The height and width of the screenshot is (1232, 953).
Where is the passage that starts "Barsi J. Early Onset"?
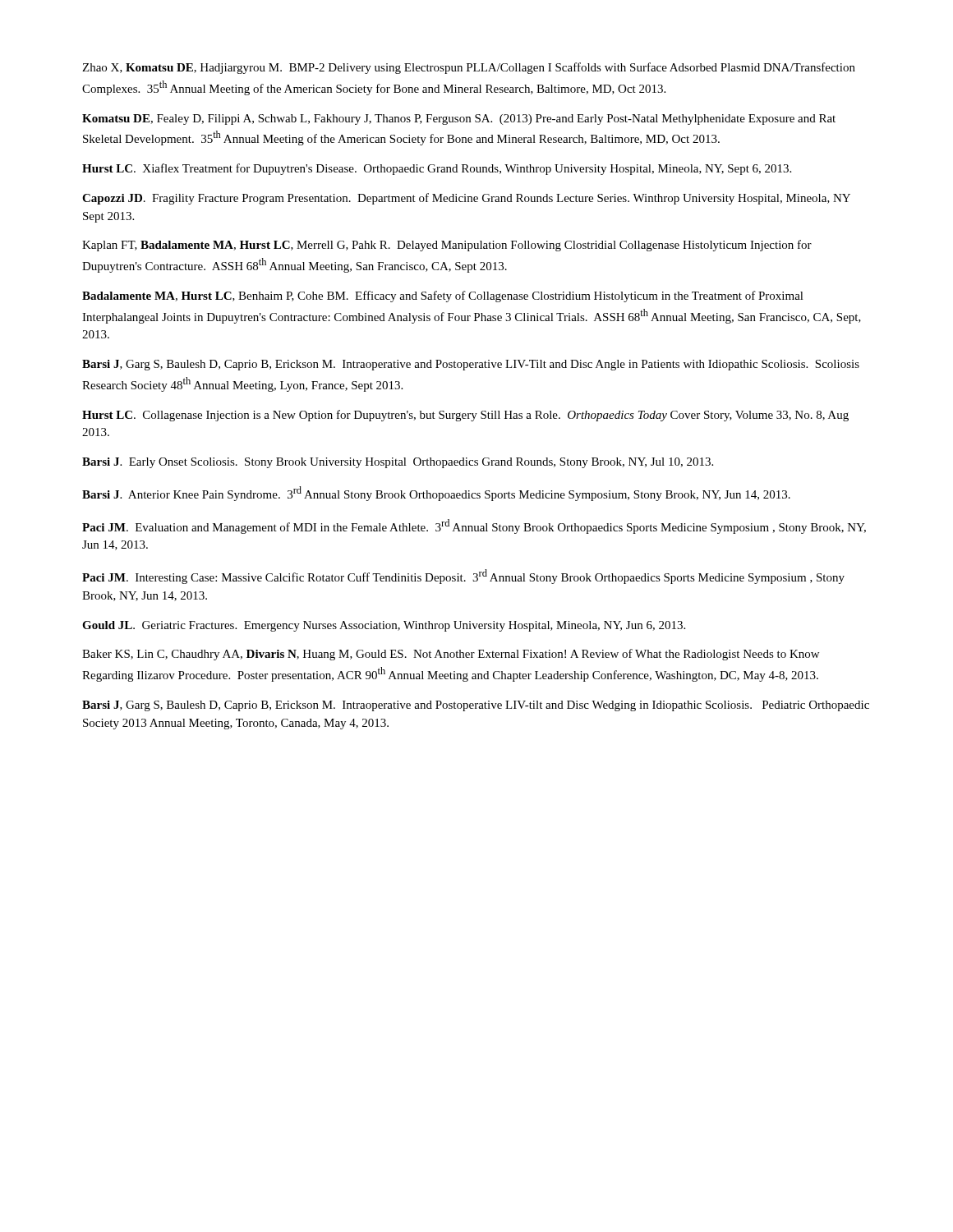click(x=398, y=462)
